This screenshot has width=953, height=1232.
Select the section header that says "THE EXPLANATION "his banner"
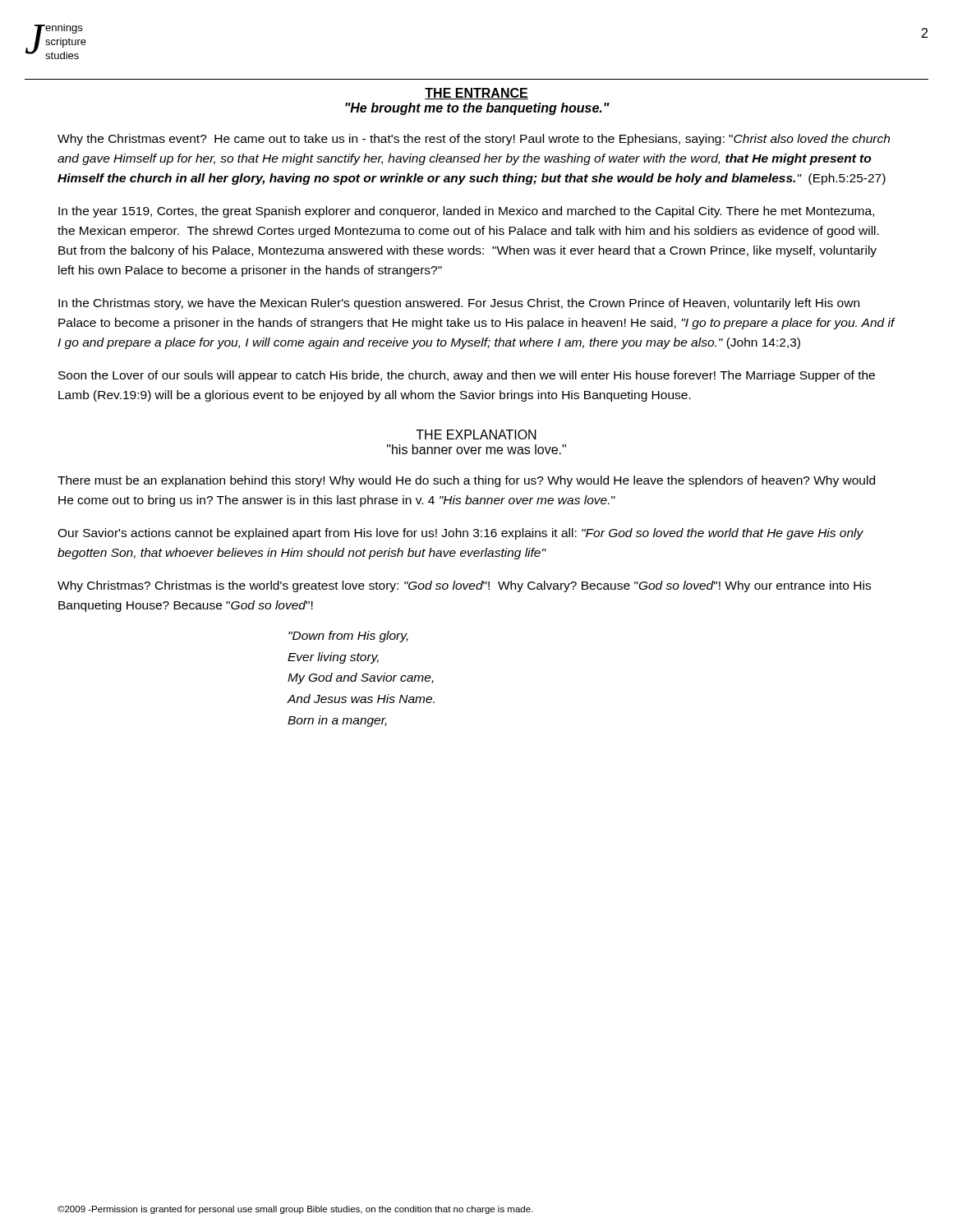[476, 443]
